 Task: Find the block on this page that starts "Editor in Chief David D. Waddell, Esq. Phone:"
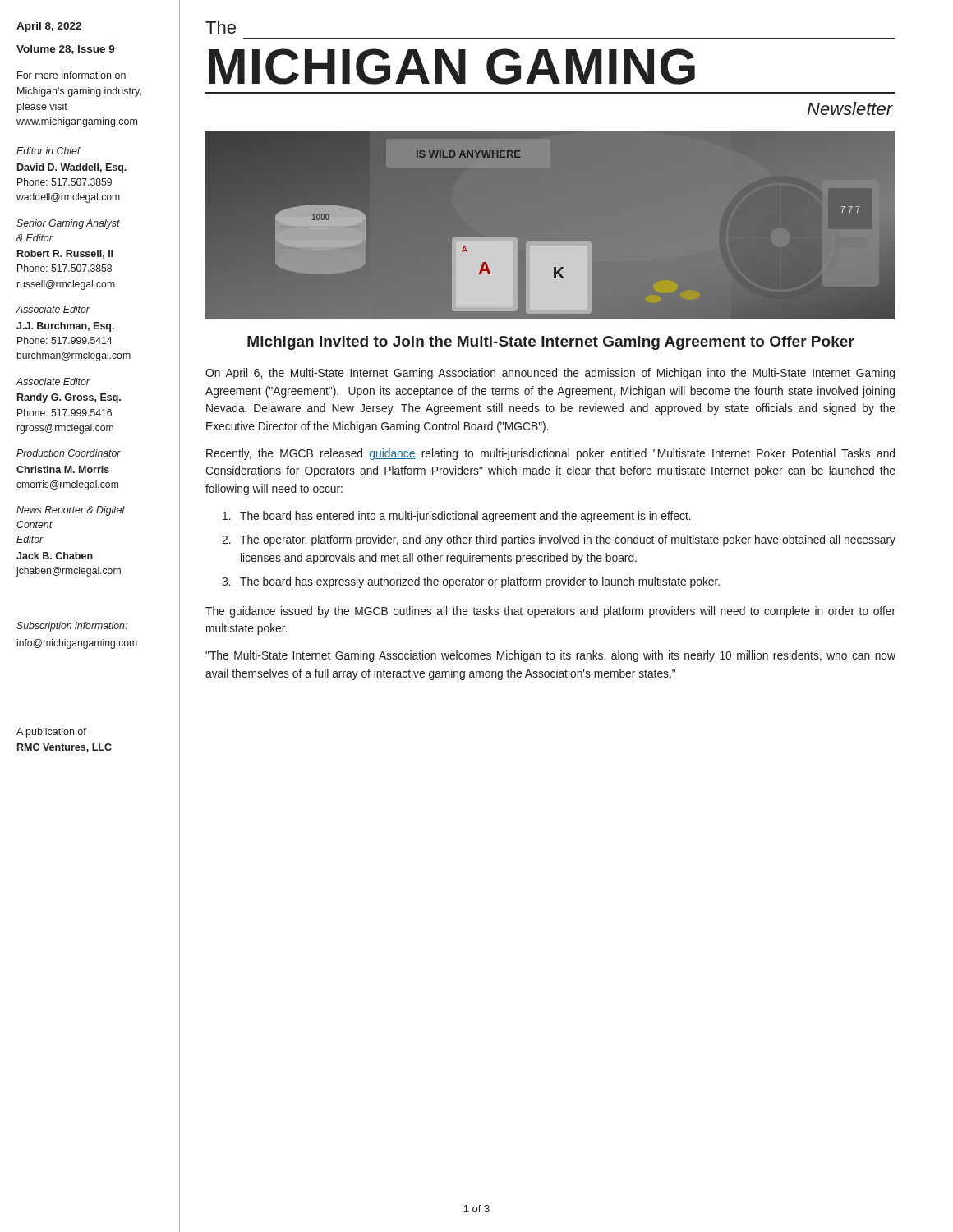88,175
